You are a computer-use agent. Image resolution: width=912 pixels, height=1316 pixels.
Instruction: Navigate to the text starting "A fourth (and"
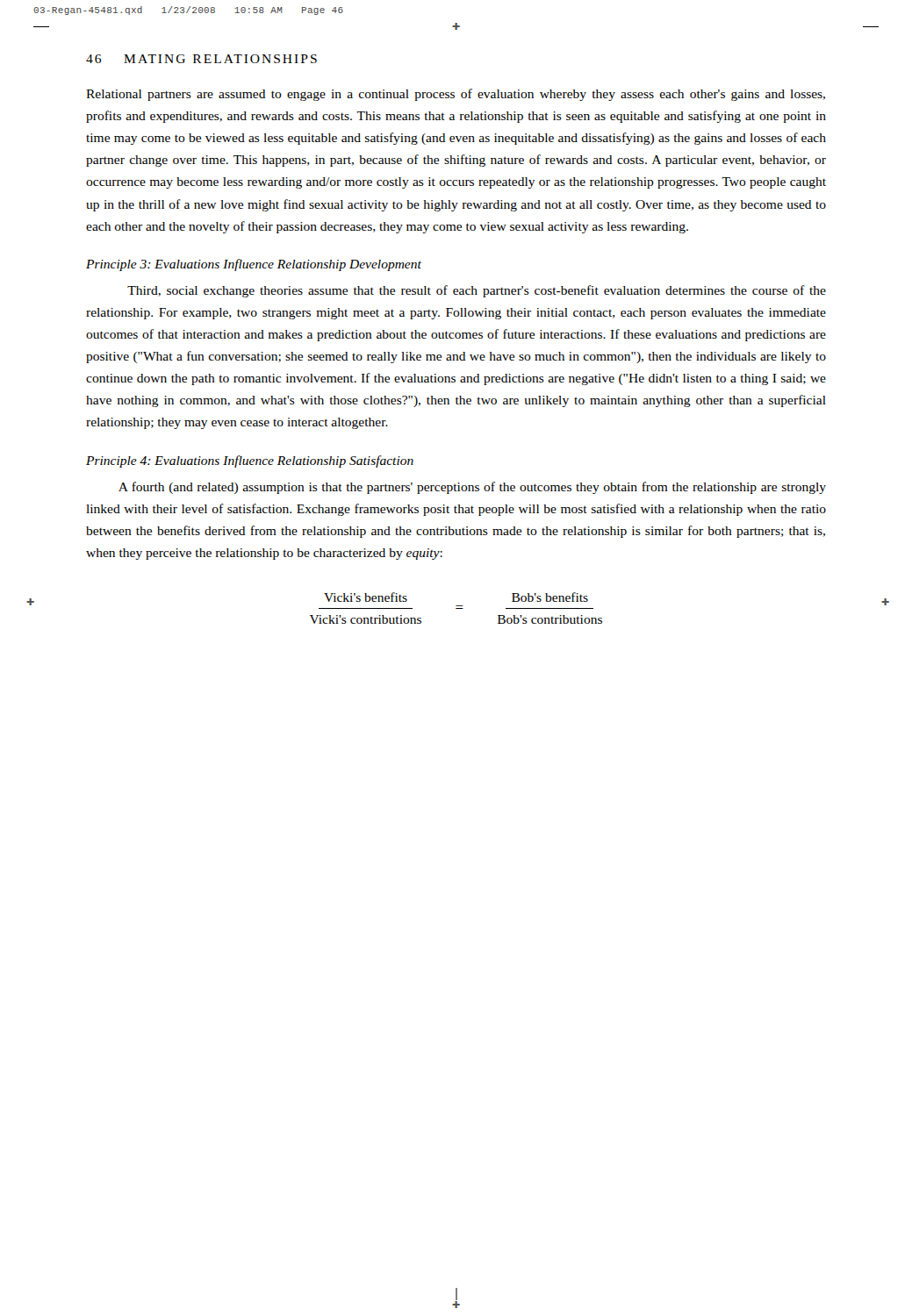pos(456,519)
